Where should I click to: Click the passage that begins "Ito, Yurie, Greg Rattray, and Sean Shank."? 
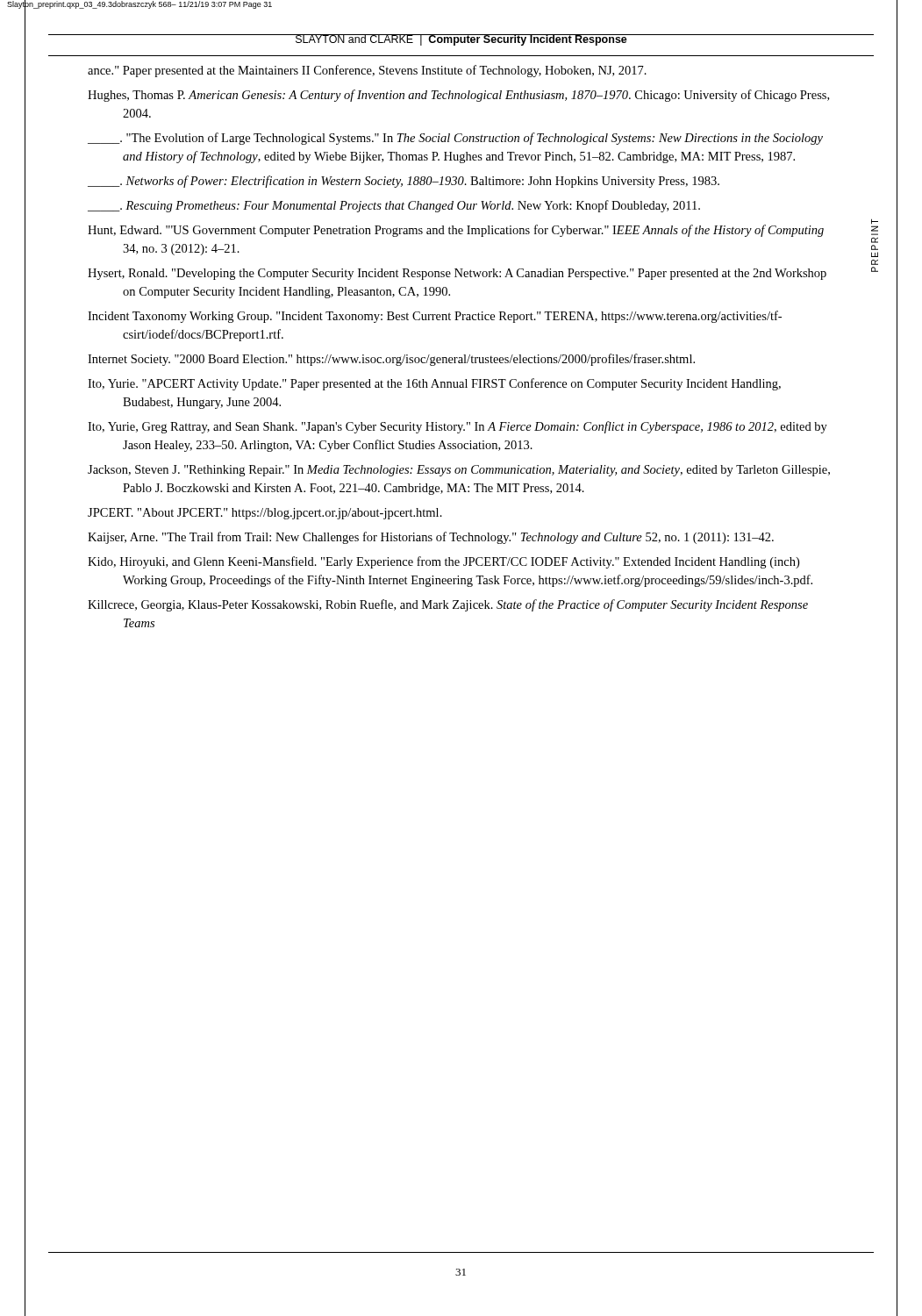(x=457, y=436)
